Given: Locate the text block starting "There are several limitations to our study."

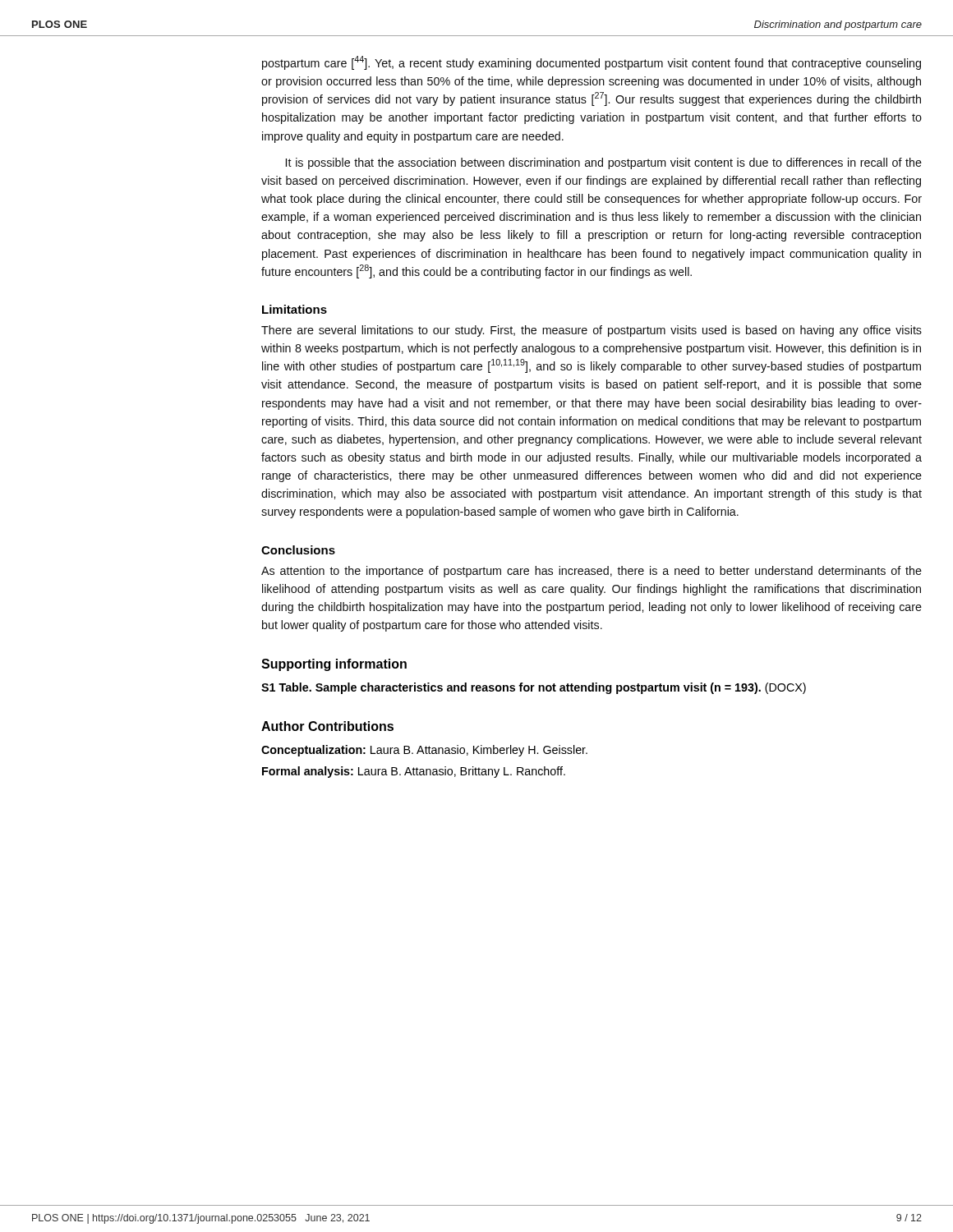Looking at the screenshot, I should point(591,421).
